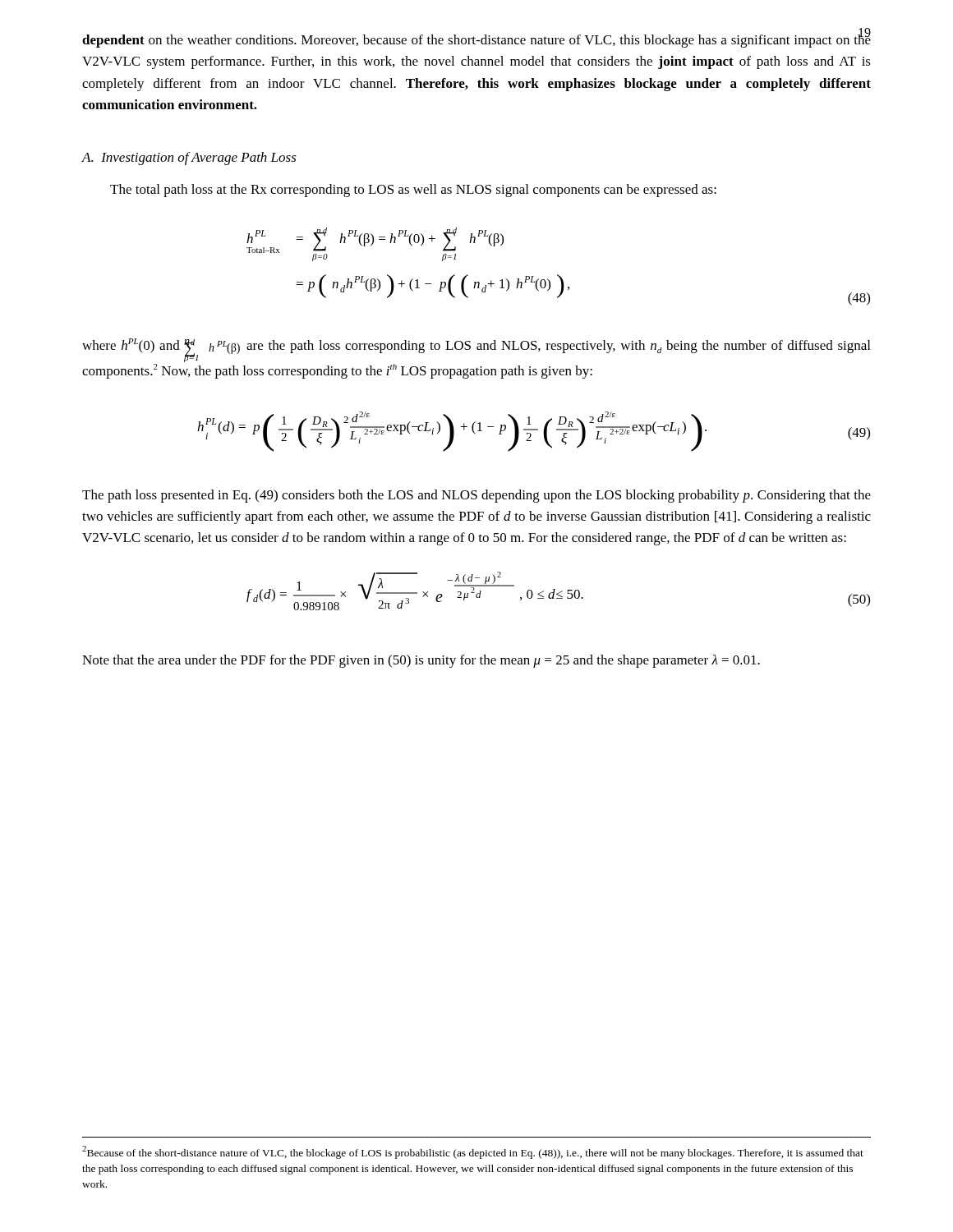Navigate to the region starting "h PL i ("
The width and height of the screenshot is (953, 1232).
[476, 433]
